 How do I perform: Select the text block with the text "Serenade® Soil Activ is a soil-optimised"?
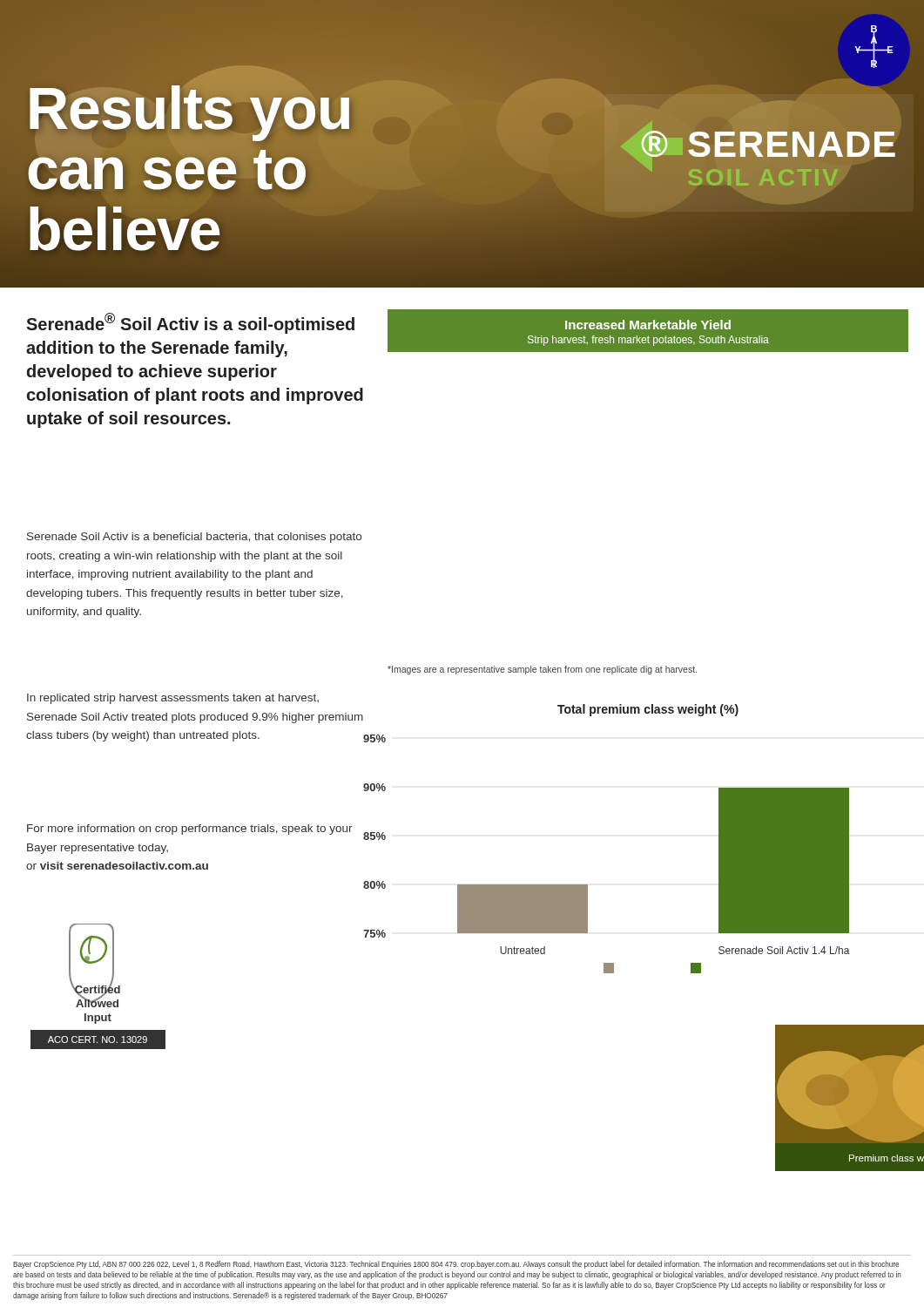tap(195, 369)
